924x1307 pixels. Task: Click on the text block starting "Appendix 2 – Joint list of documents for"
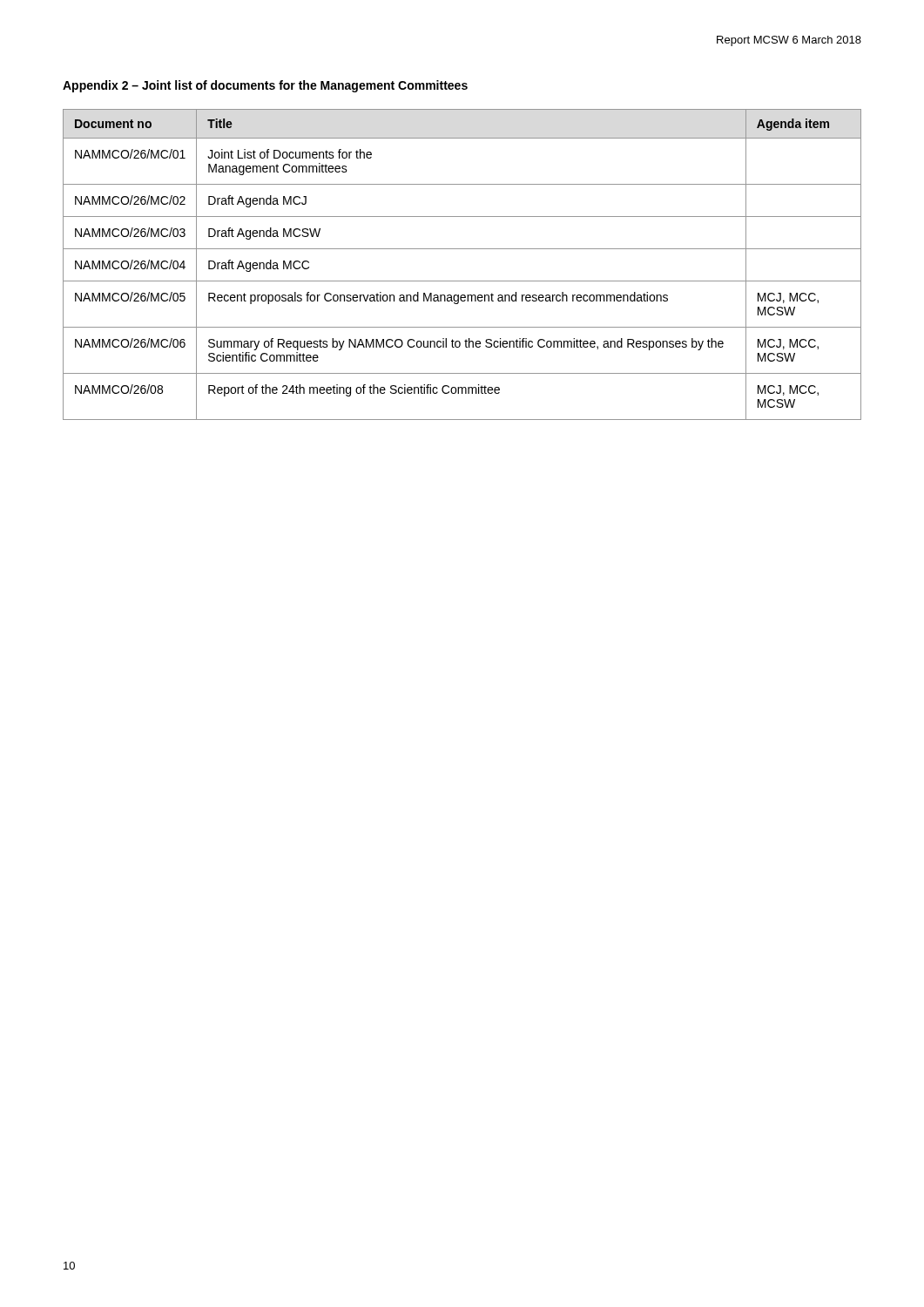click(x=265, y=85)
